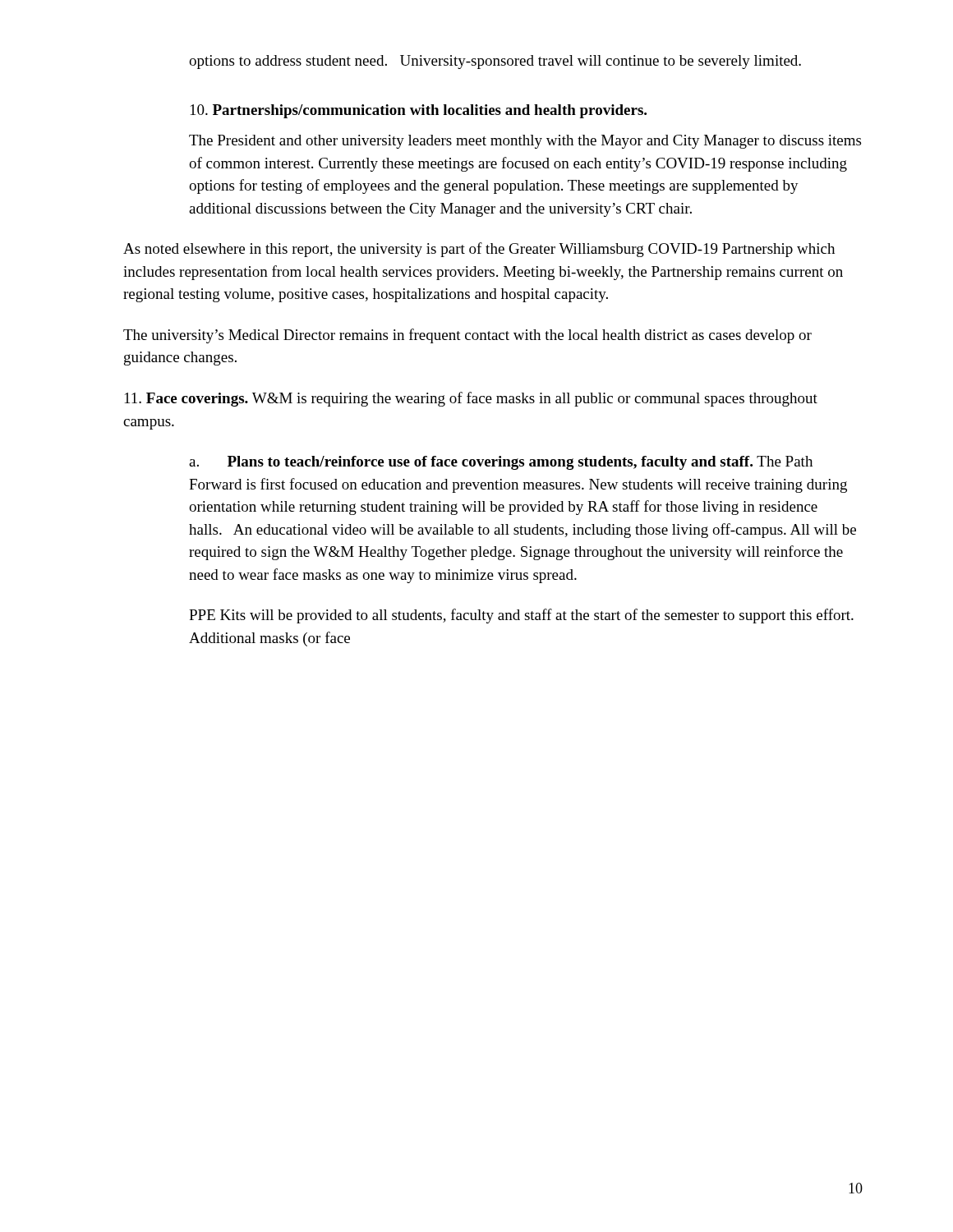Locate the section header that opens with "10. Partnerships/communication with"
The image size is (953, 1232).
point(418,109)
